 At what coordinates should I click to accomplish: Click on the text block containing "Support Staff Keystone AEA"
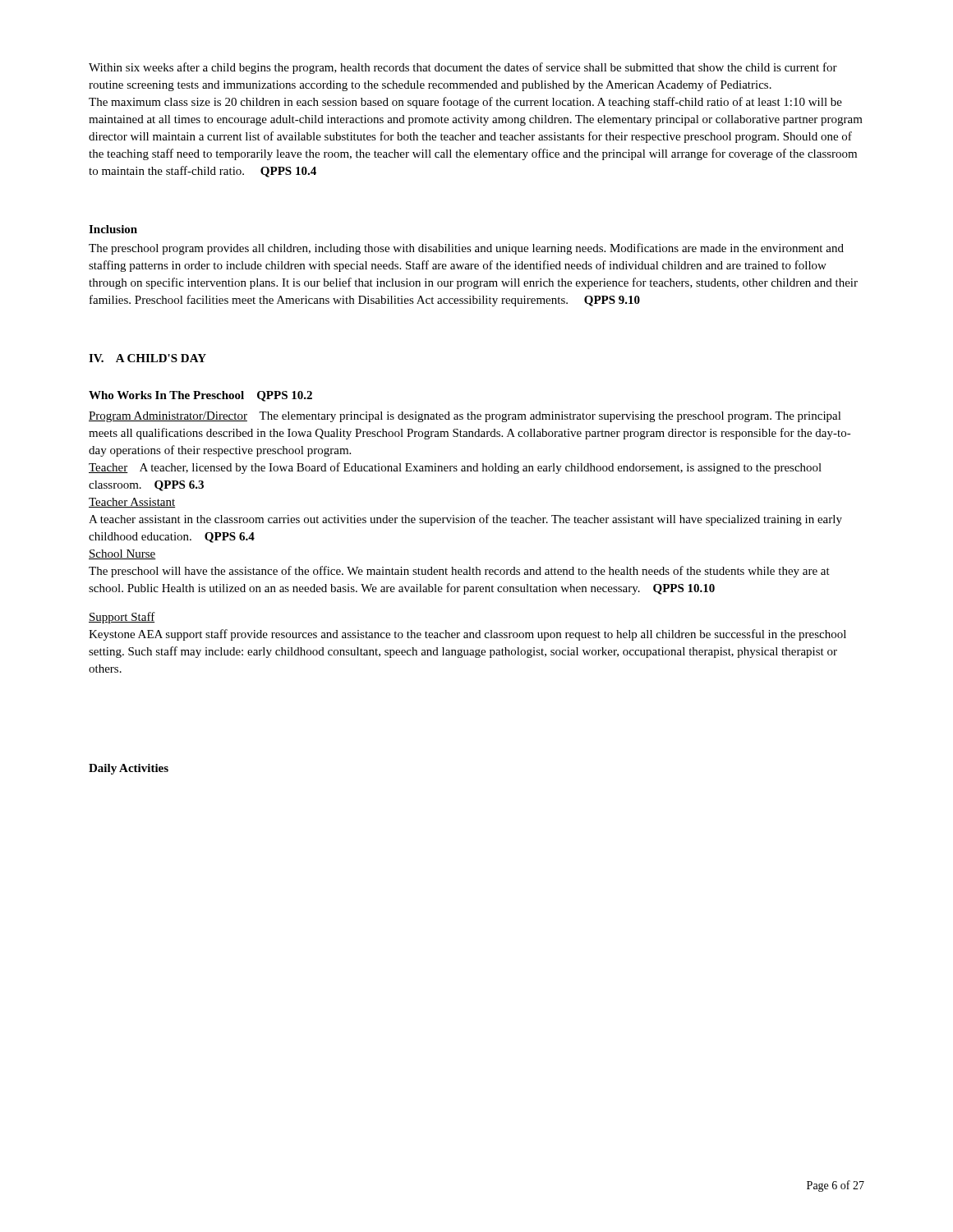coord(476,643)
